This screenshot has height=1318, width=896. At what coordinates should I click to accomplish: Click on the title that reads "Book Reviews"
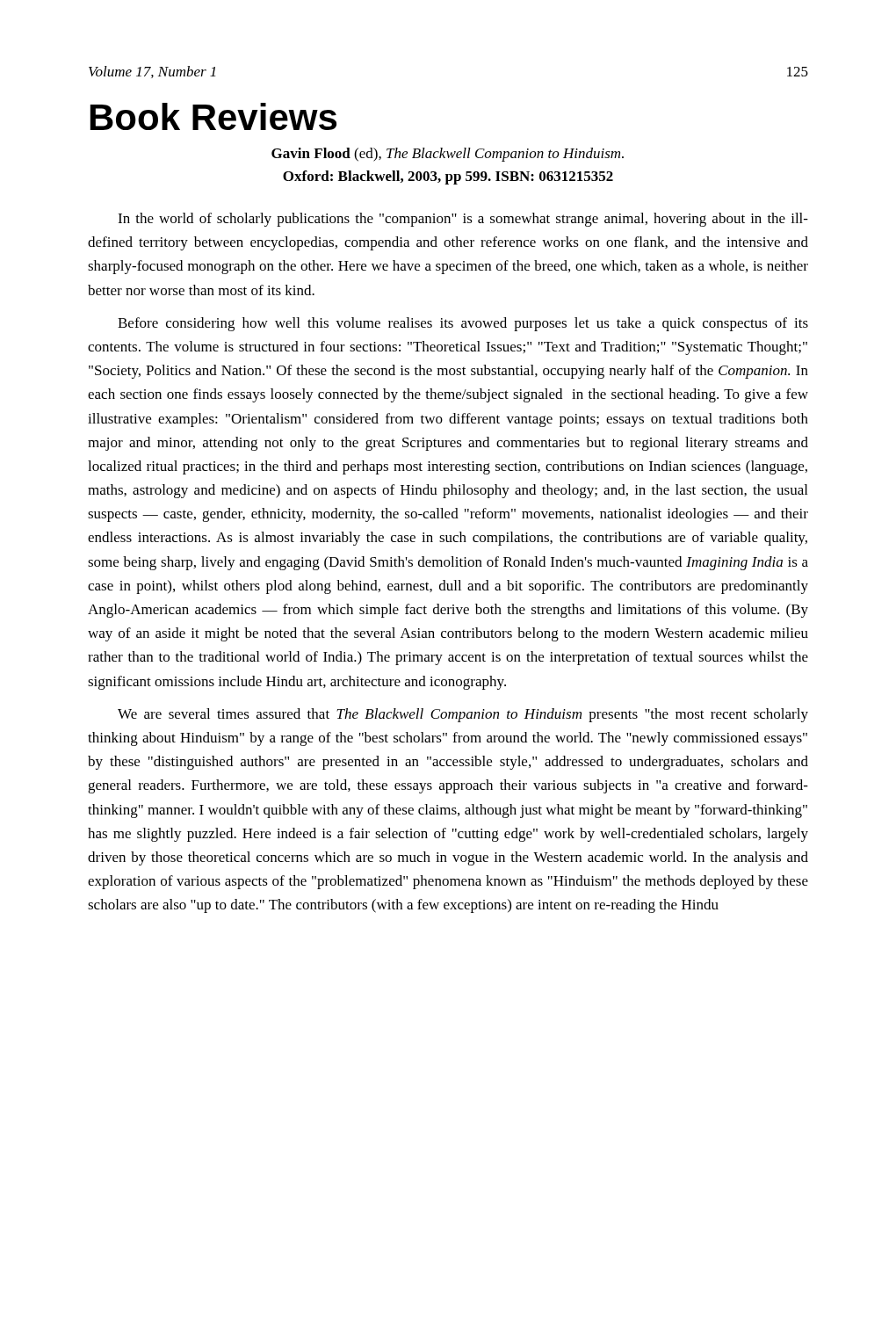coord(213,118)
